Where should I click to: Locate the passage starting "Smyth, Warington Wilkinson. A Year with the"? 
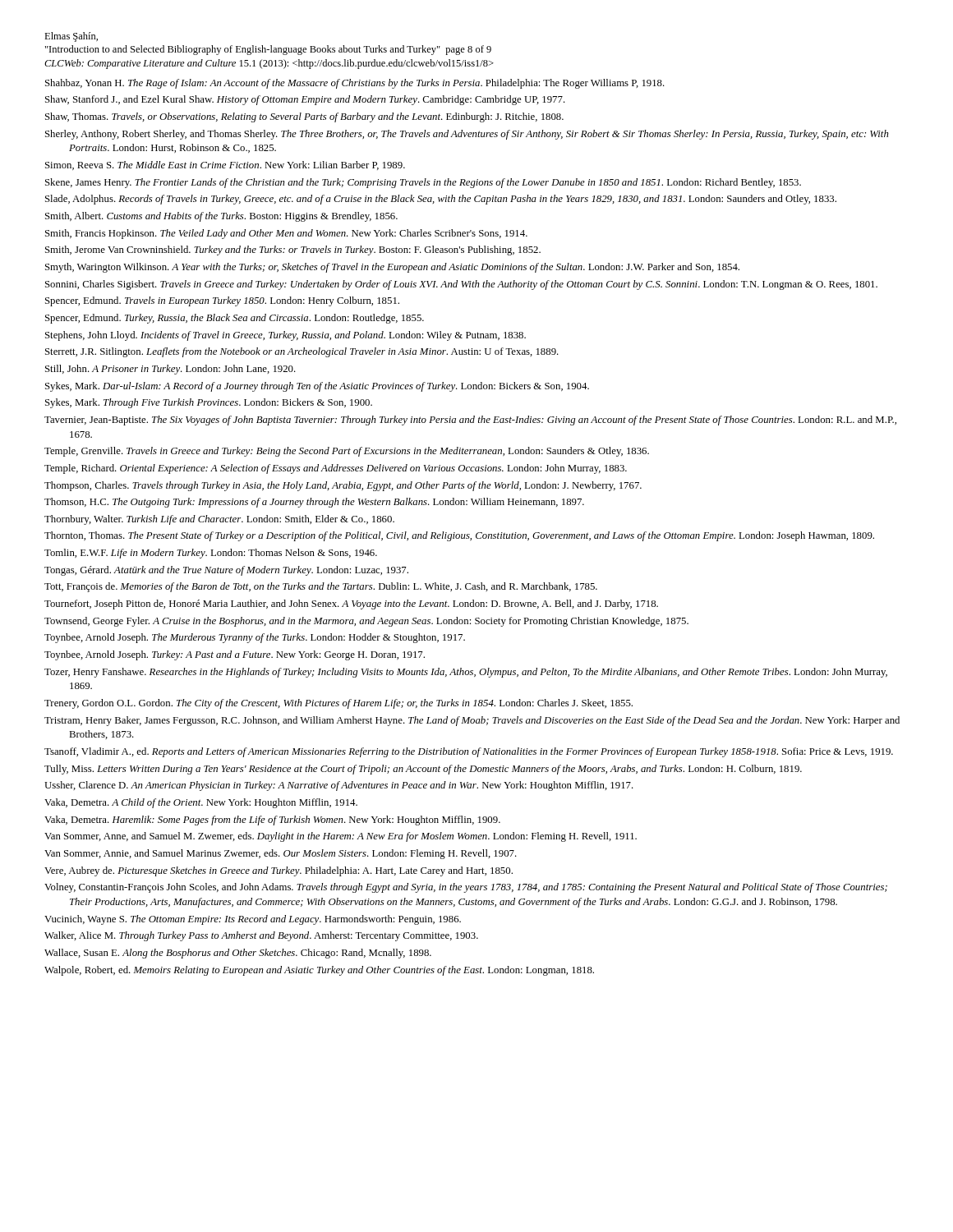pyautogui.click(x=392, y=267)
